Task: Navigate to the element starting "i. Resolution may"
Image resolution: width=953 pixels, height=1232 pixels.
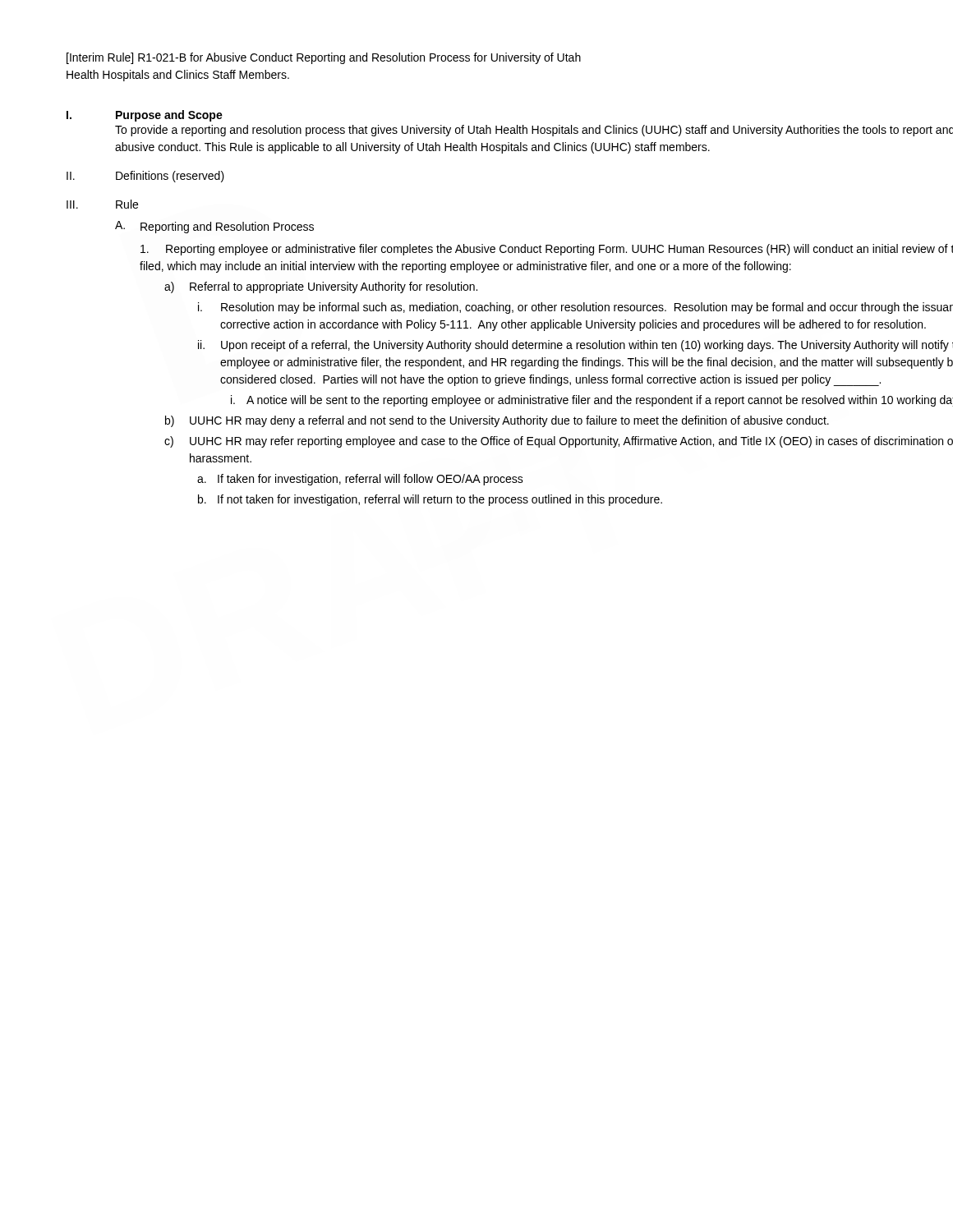Action: (575, 316)
